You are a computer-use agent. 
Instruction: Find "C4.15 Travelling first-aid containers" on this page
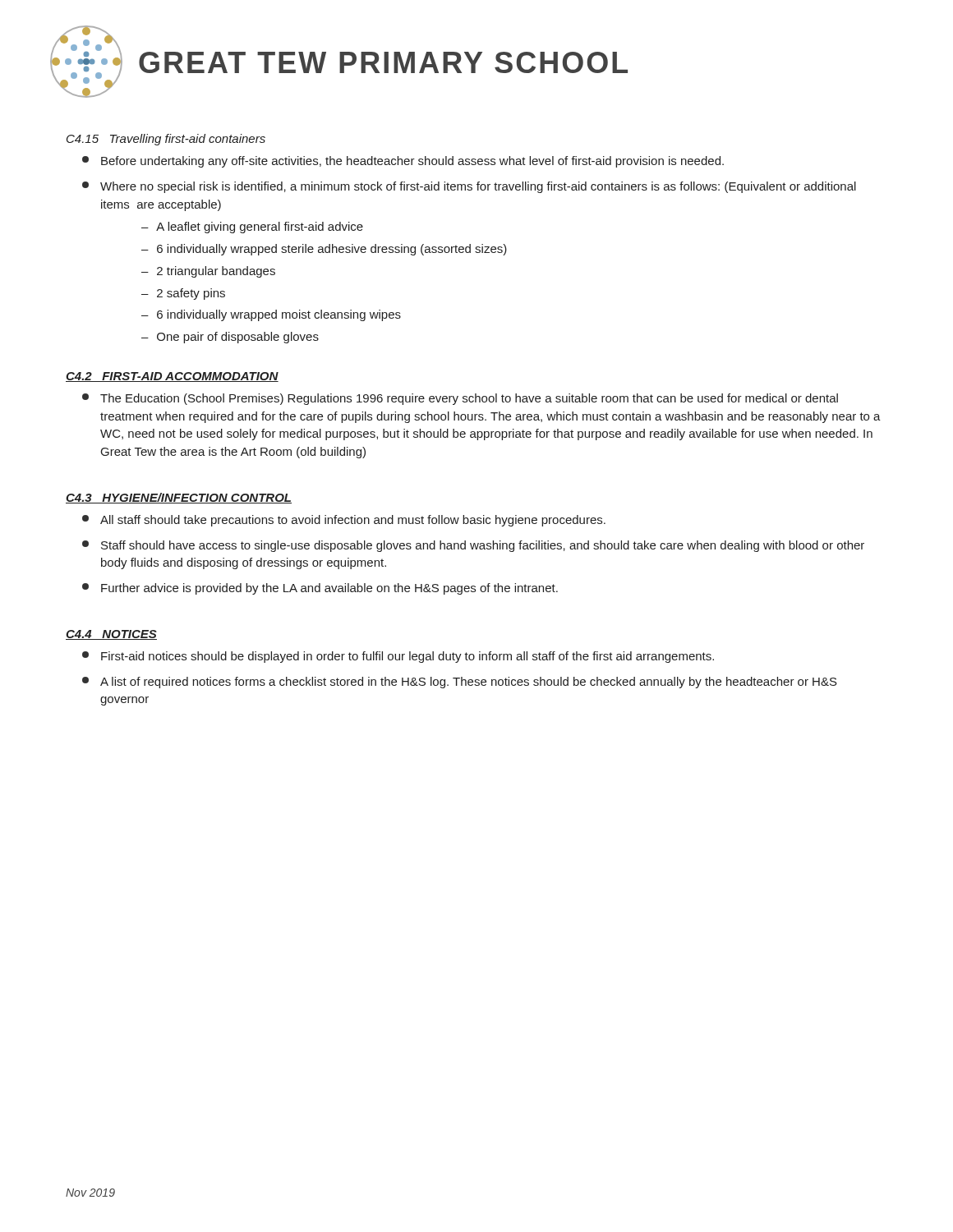166,138
